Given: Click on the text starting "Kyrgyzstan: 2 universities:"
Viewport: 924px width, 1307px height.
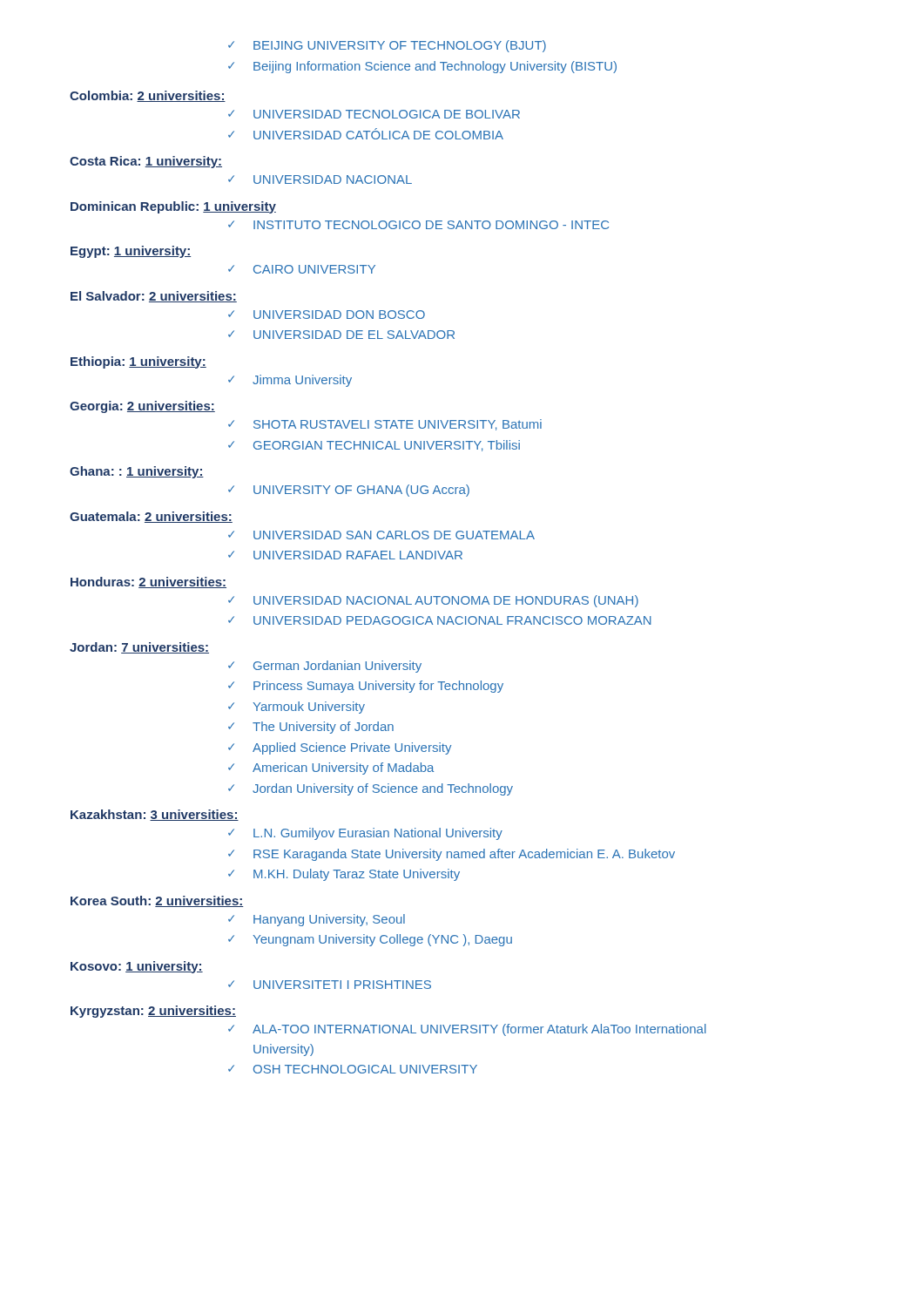Looking at the screenshot, I should point(153,1010).
